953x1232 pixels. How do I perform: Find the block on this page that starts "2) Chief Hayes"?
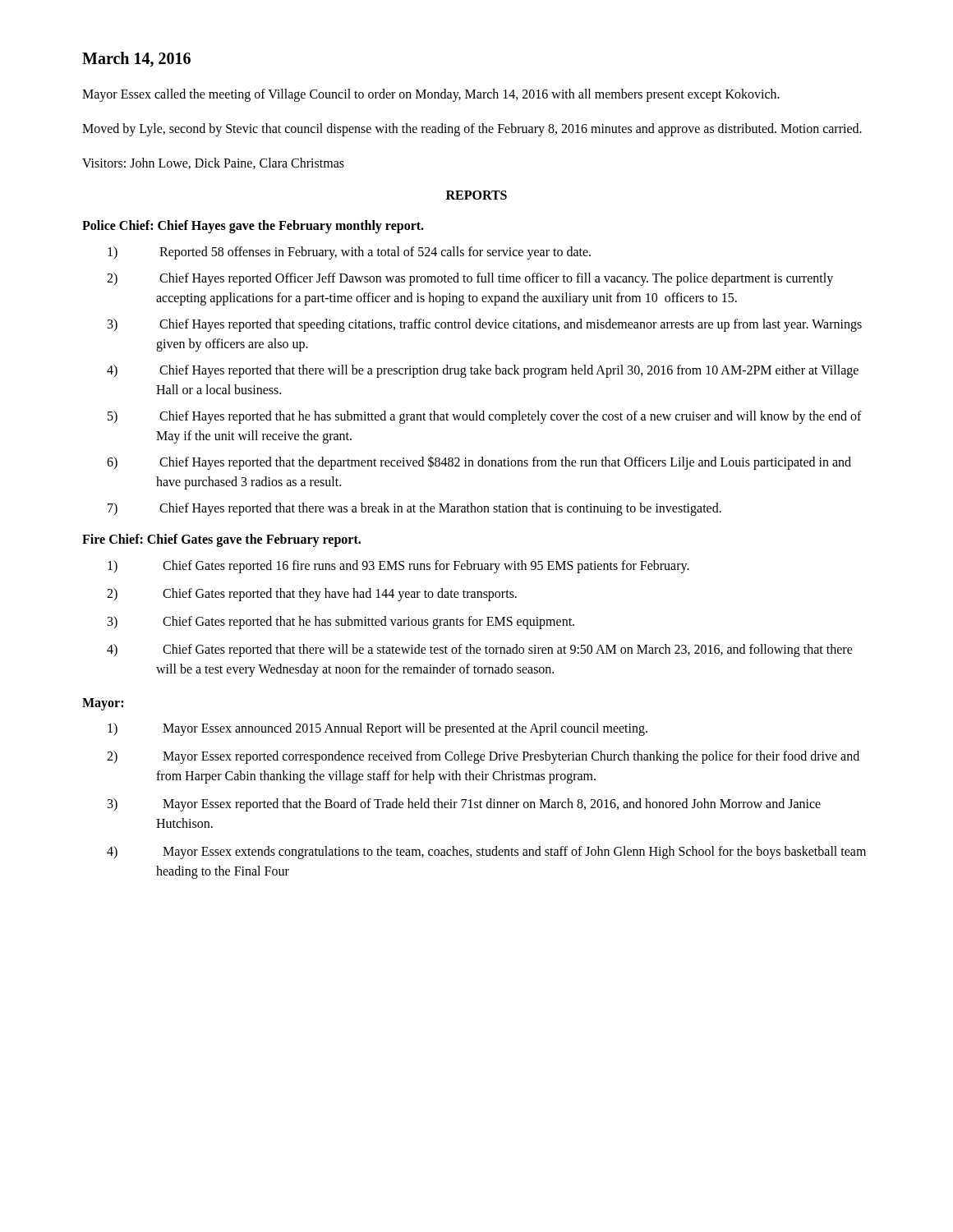(482, 287)
